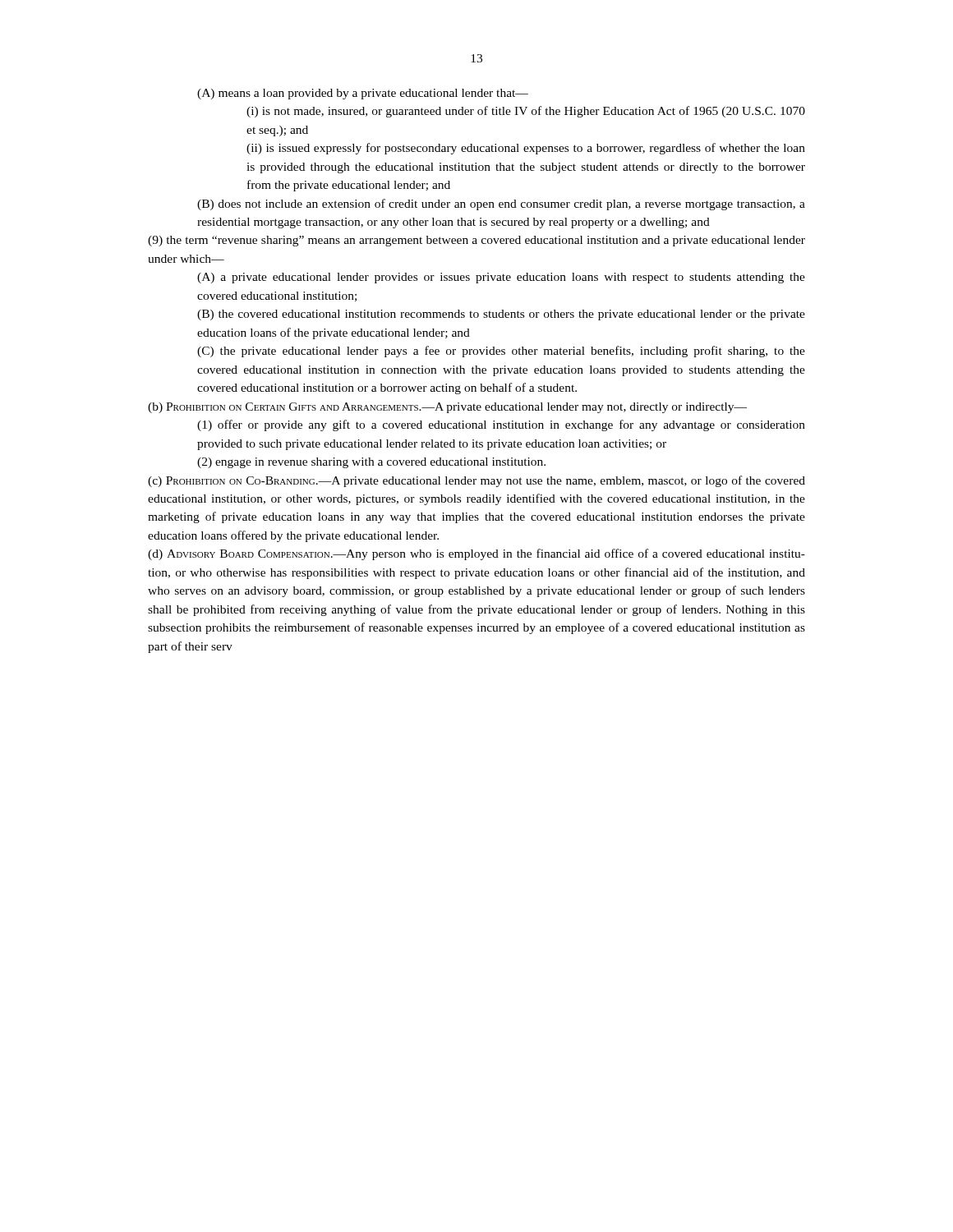
Task: Navigate to the passage starting "(A) a private educational lender"
Action: click(501, 287)
